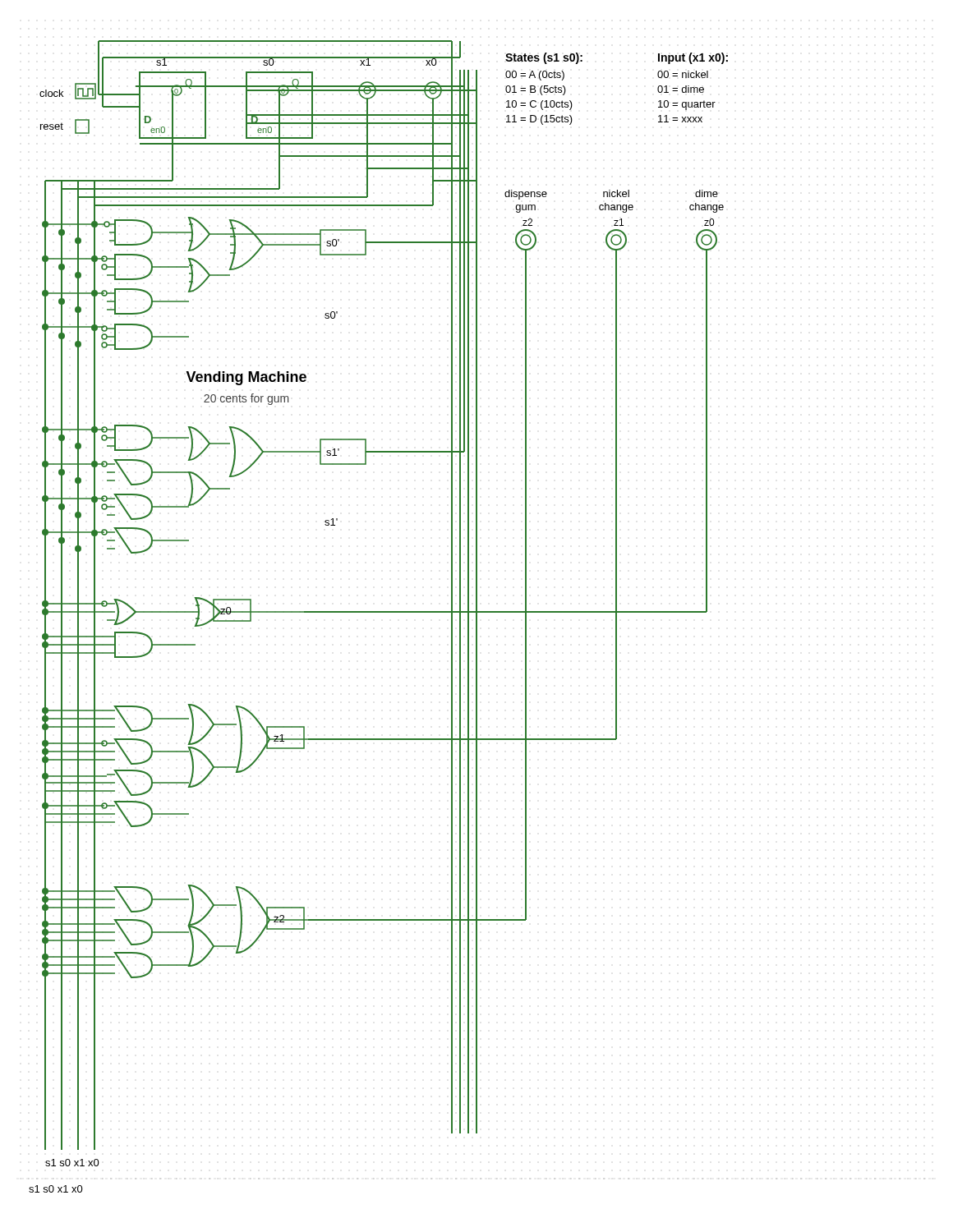Click on the circuit diagram
This screenshot has height=1232, width=953.
pyautogui.click(x=476, y=616)
